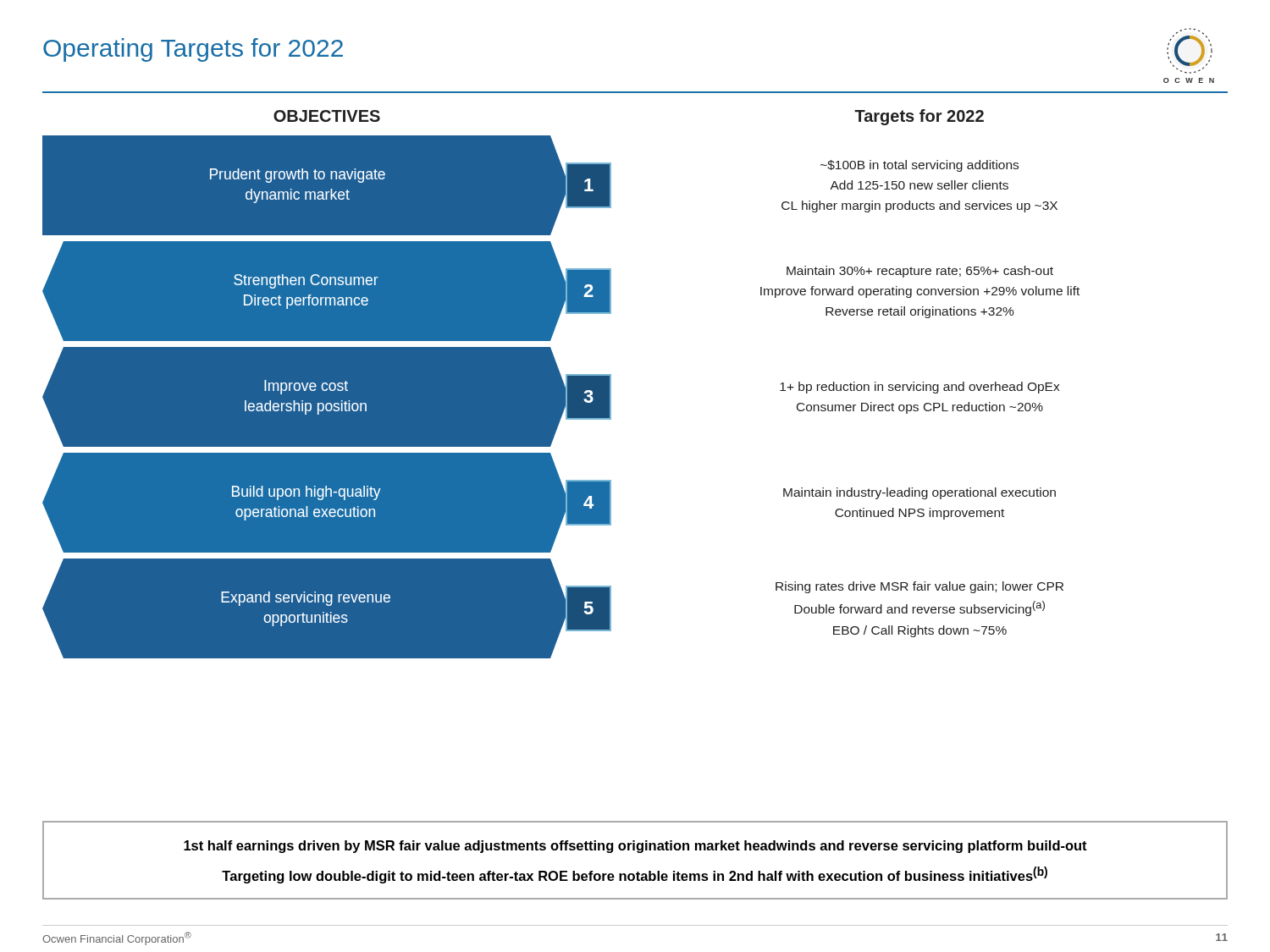Locate the text starting "Strengthen ConsumerDirect performance 2"
The height and width of the screenshot is (952, 1270).
point(327,291)
